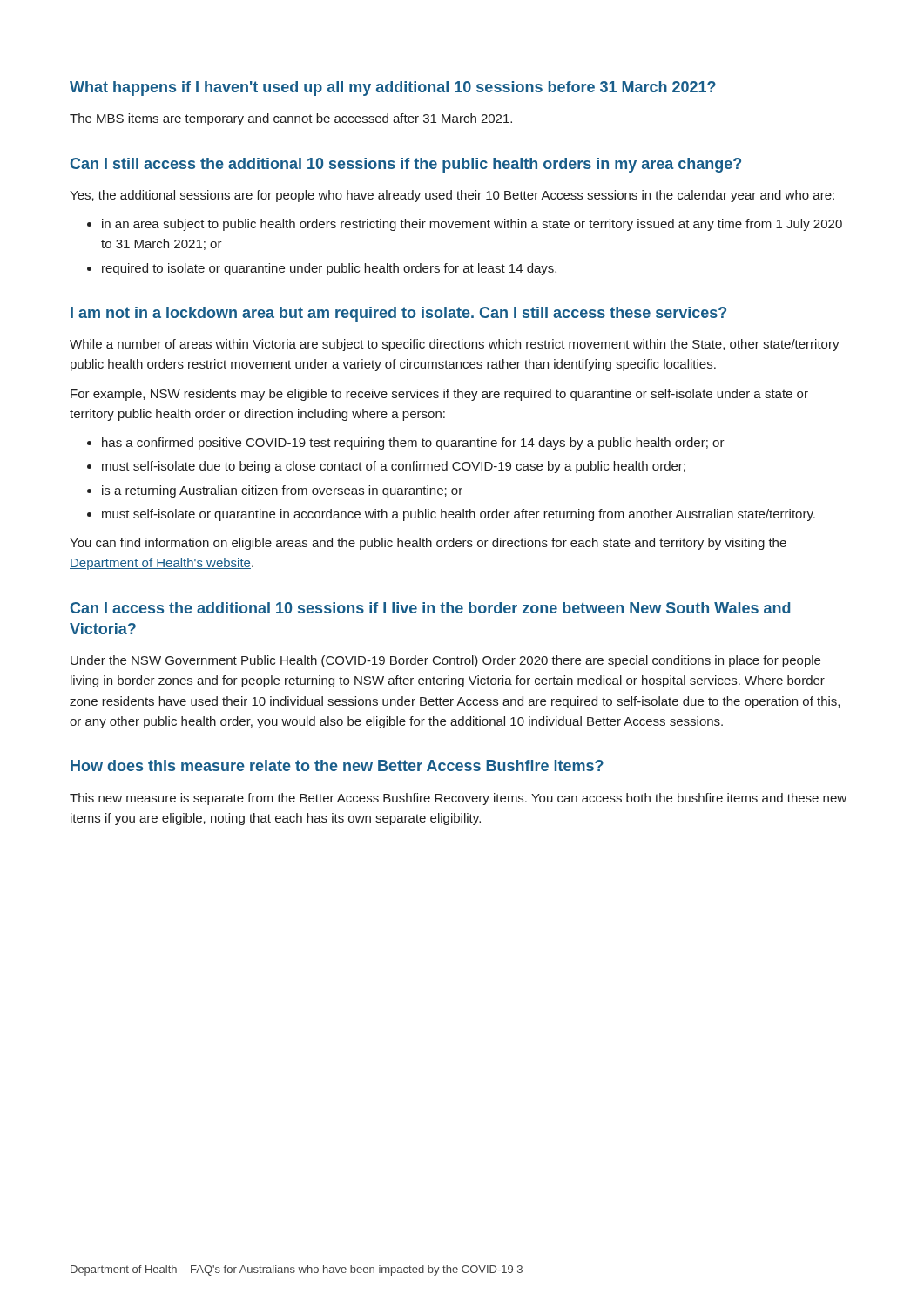924x1307 pixels.
Task: Where is the passage that starts "required to isolate"?
Action: click(x=329, y=268)
